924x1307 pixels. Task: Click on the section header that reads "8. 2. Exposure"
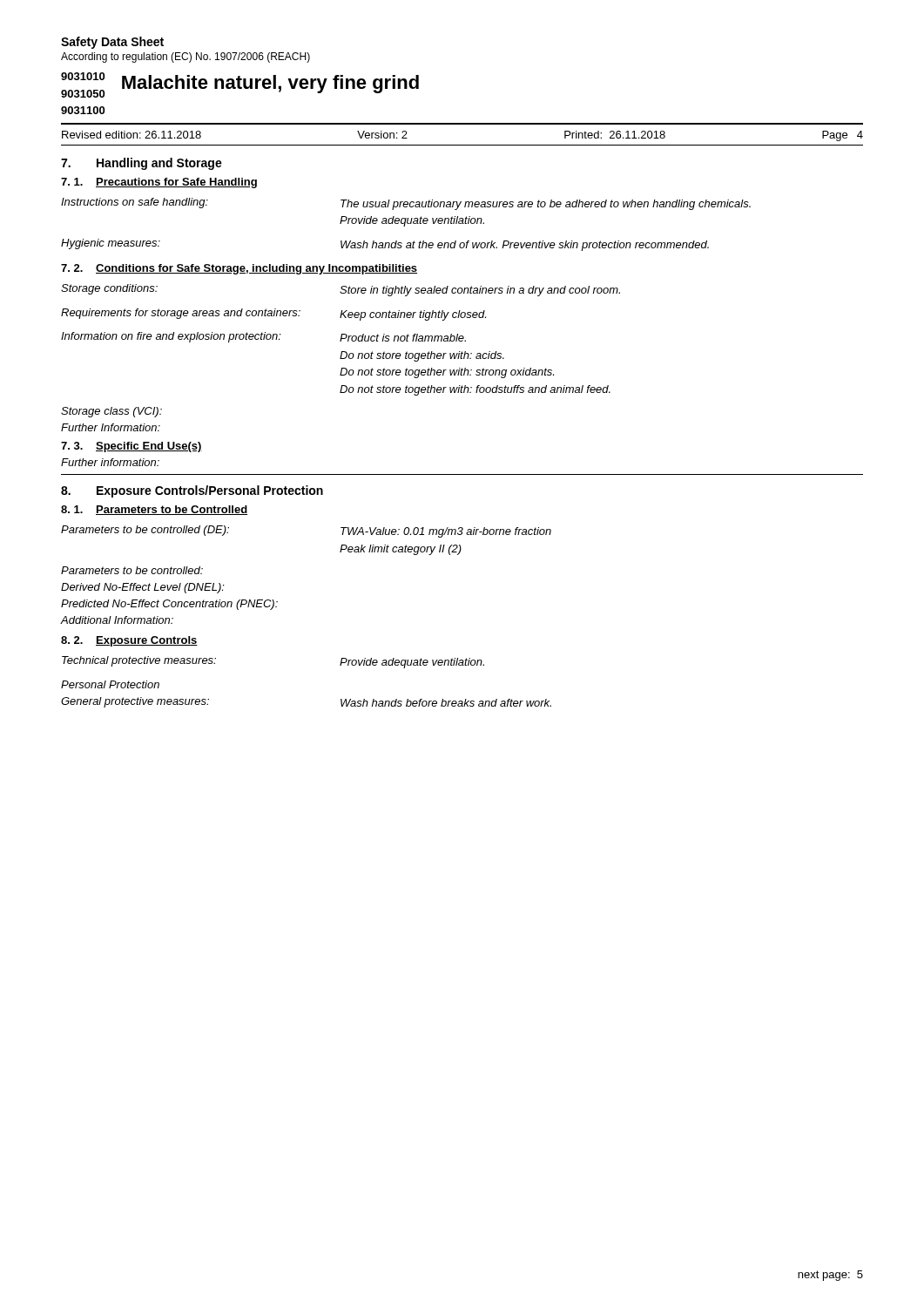pyautogui.click(x=129, y=640)
